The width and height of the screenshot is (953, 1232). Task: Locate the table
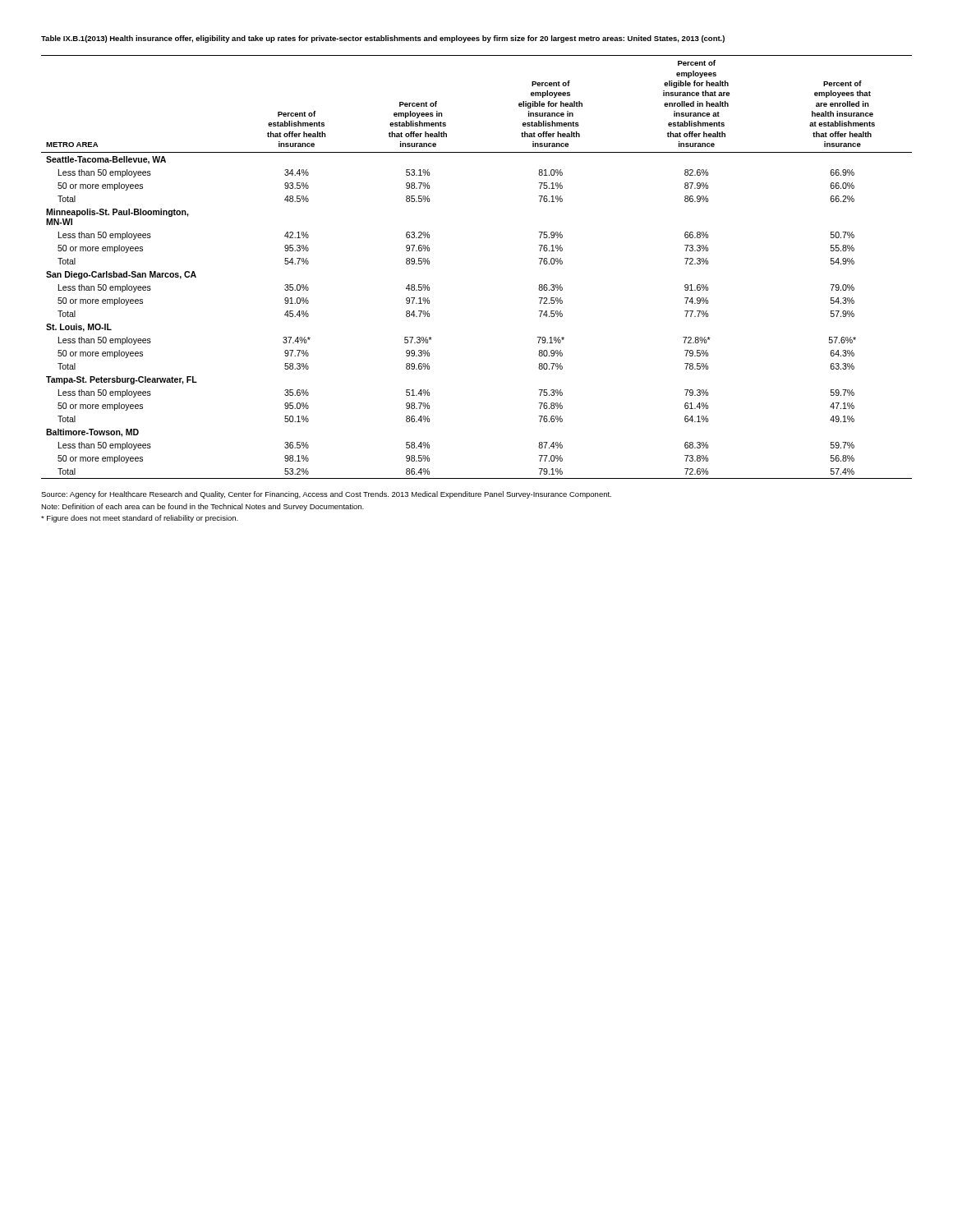tap(476, 267)
